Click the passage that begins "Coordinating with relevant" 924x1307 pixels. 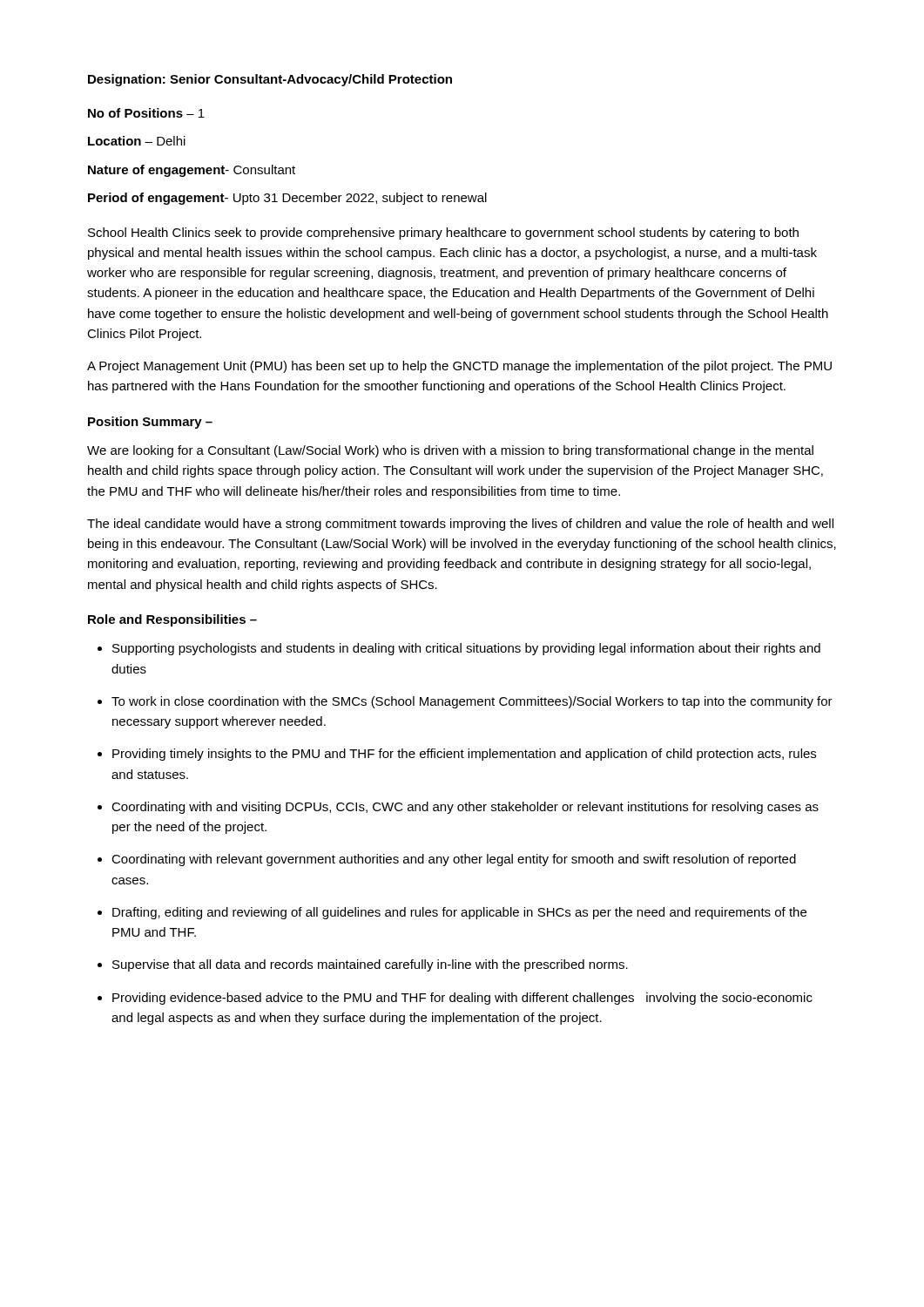[474, 869]
